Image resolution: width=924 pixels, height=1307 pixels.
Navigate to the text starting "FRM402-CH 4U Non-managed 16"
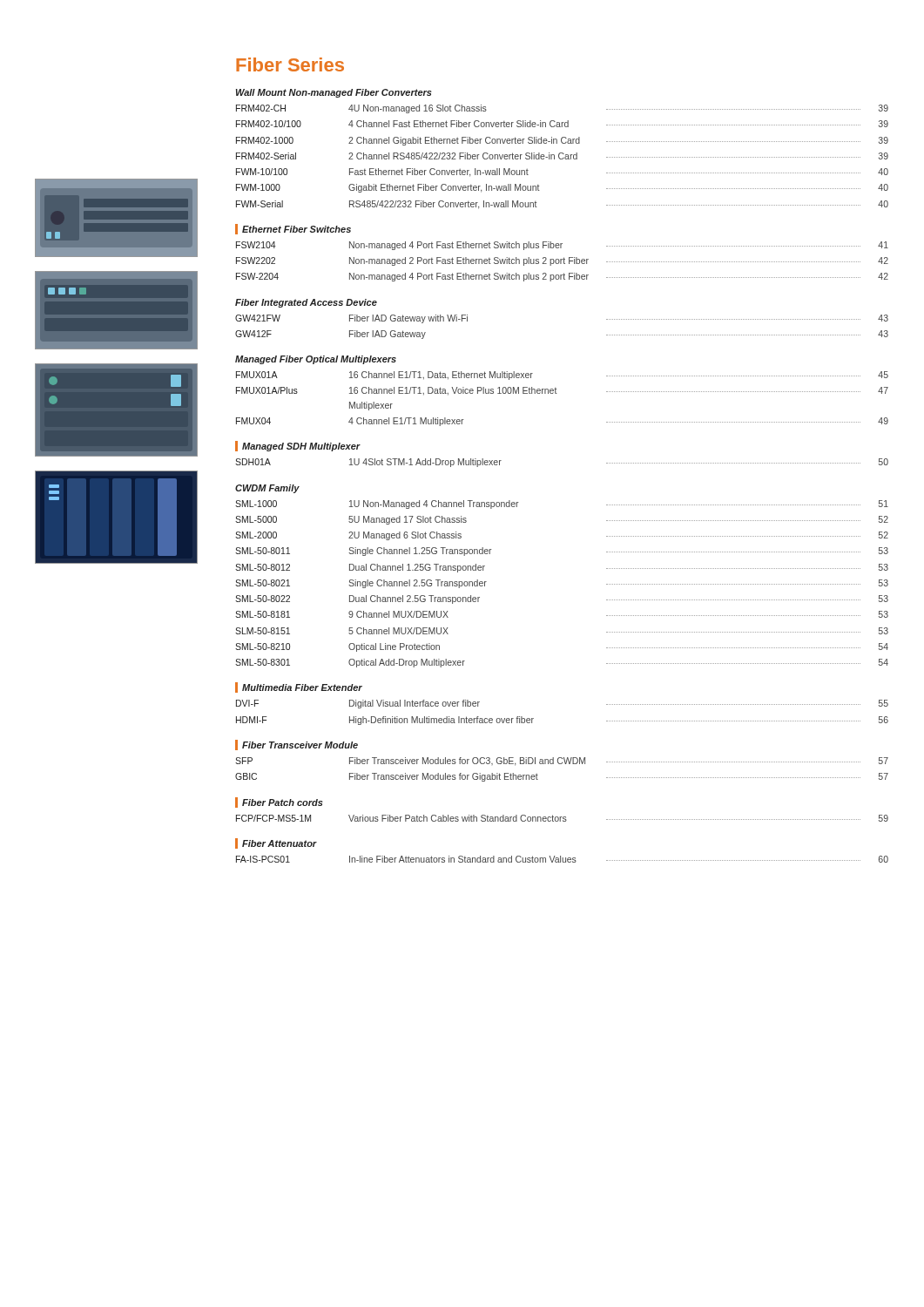262,110
